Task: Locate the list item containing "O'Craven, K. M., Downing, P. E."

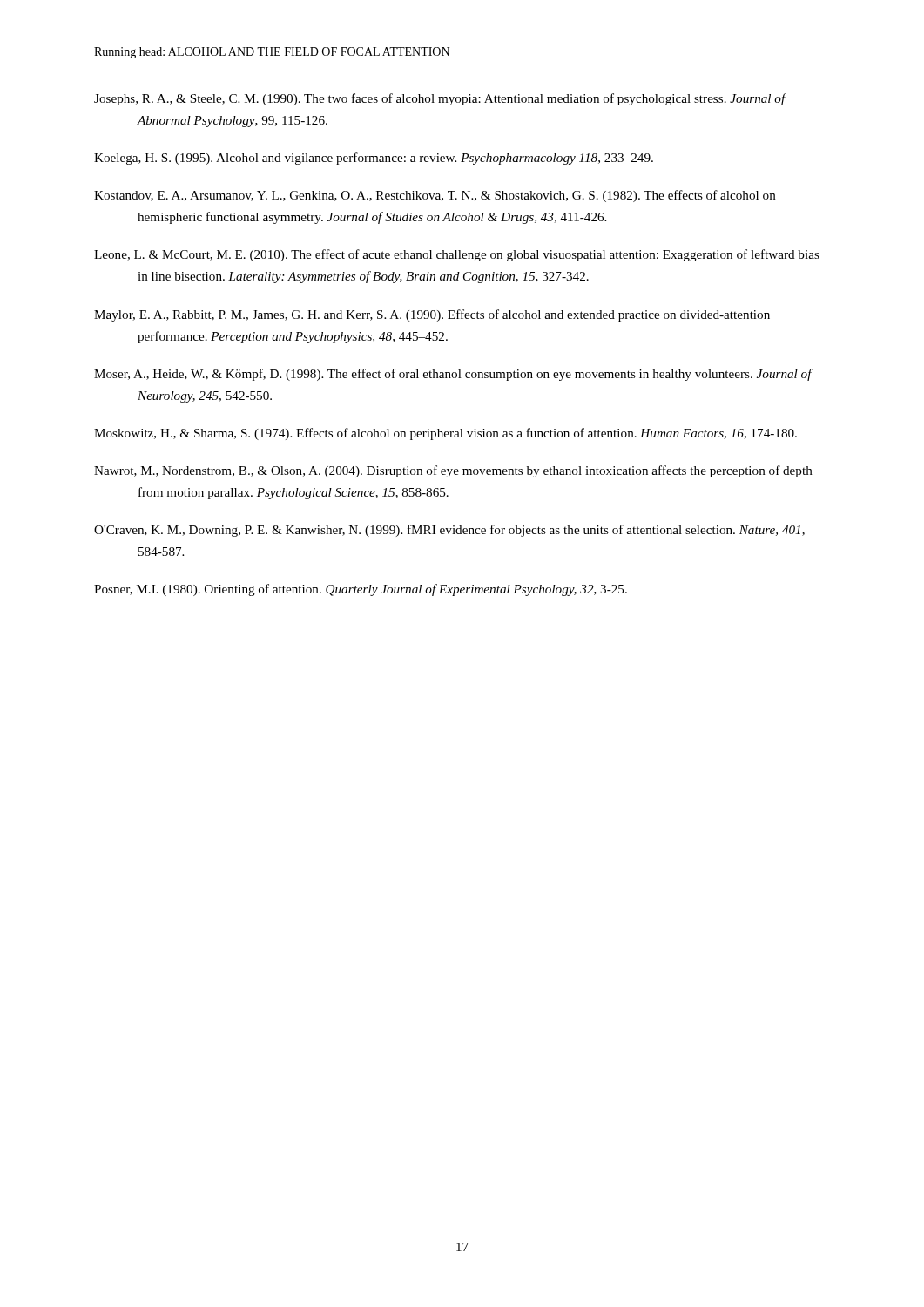Action: click(450, 540)
